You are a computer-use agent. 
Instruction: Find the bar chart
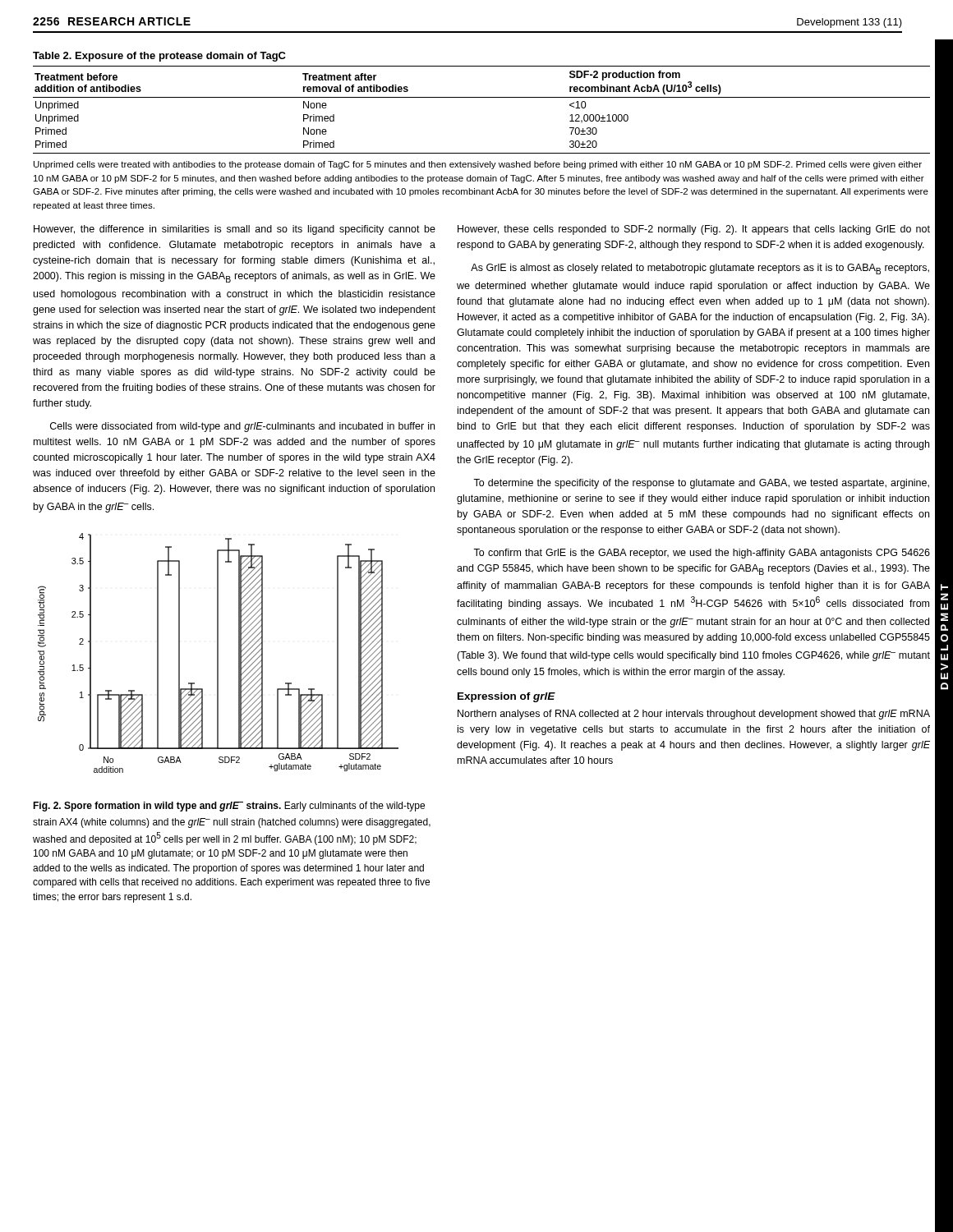pyautogui.click(x=234, y=658)
